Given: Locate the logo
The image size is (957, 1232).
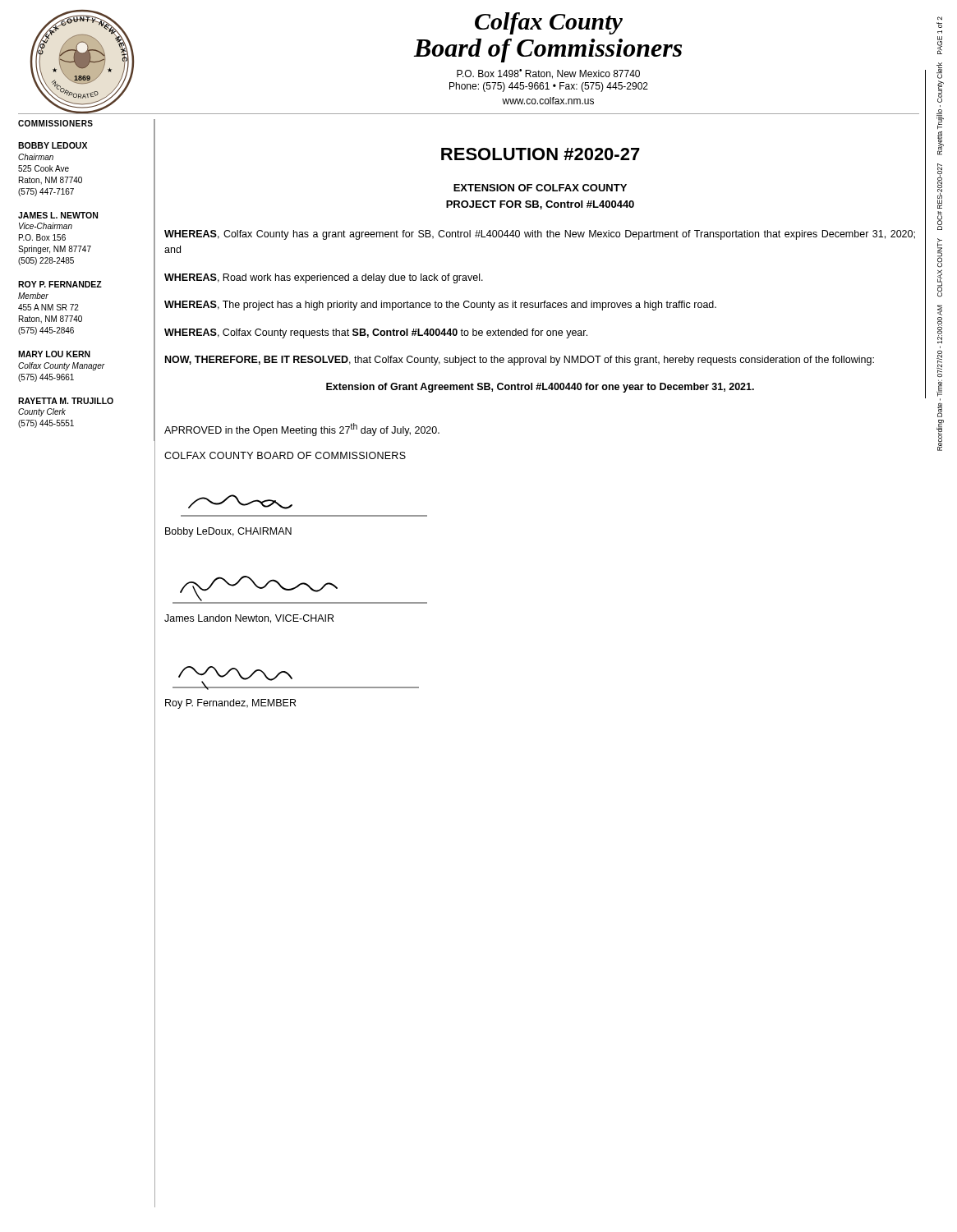Looking at the screenshot, I should tap(82, 63).
